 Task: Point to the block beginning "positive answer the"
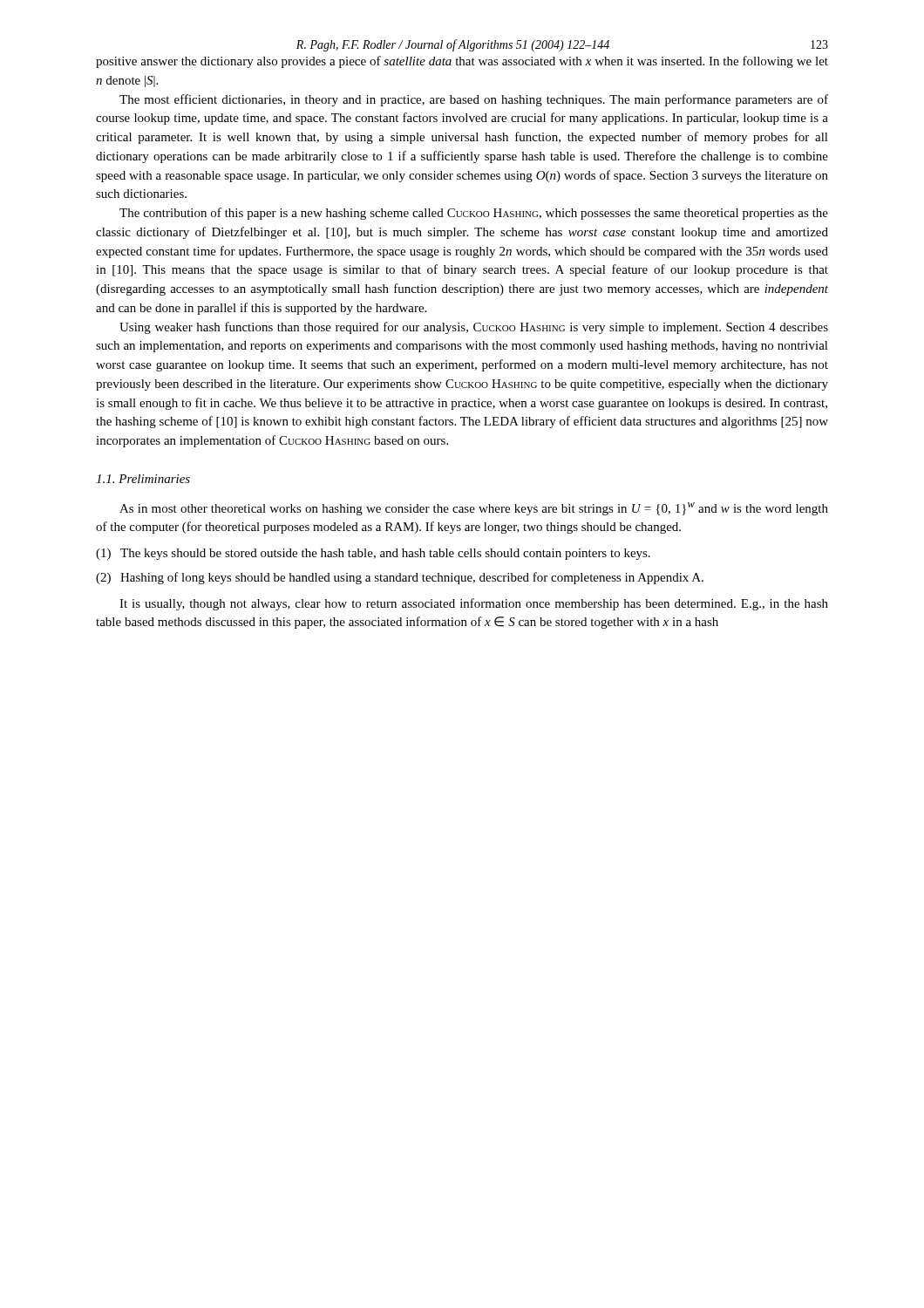coord(462,71)
